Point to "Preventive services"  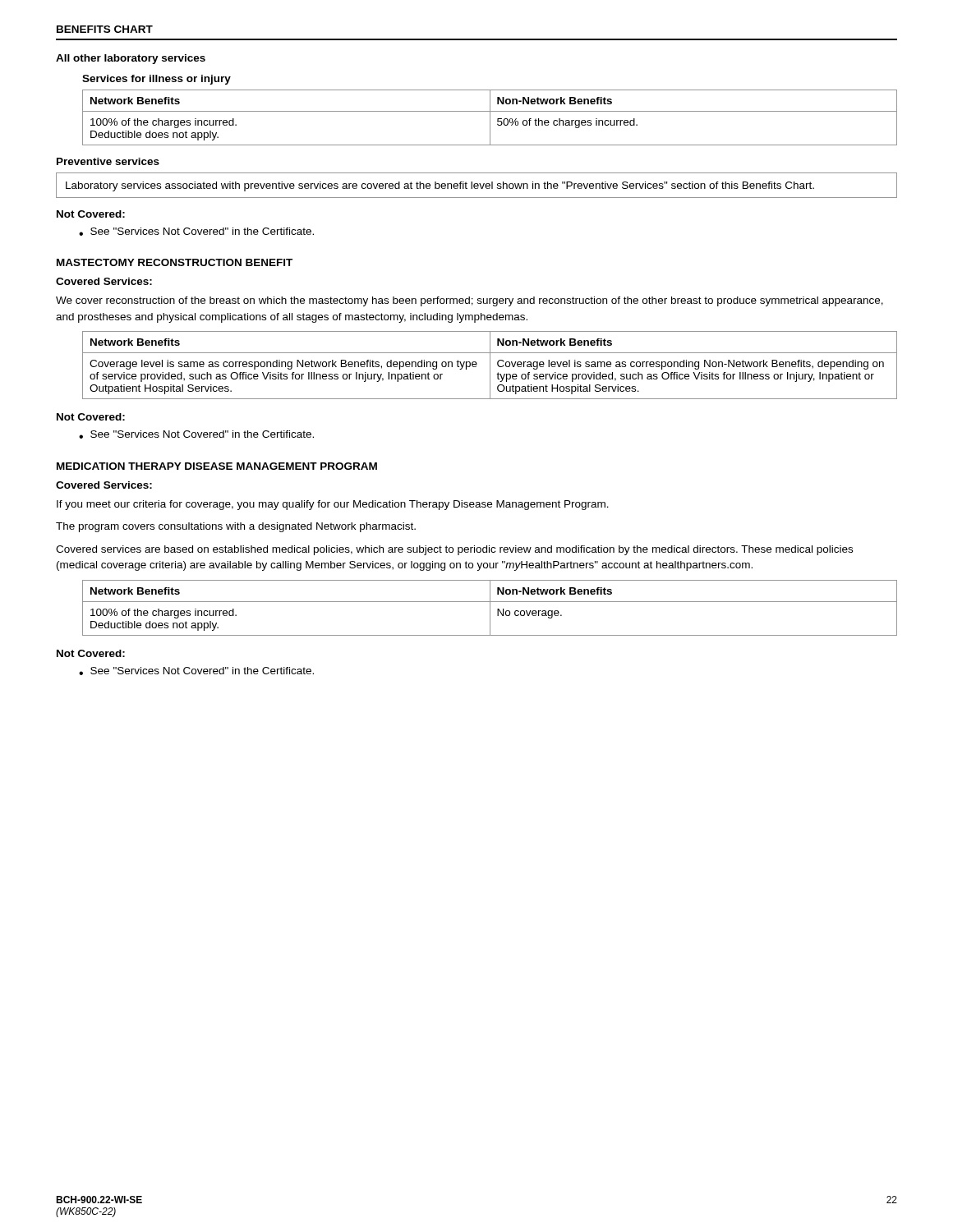click(x=108, y=161)
